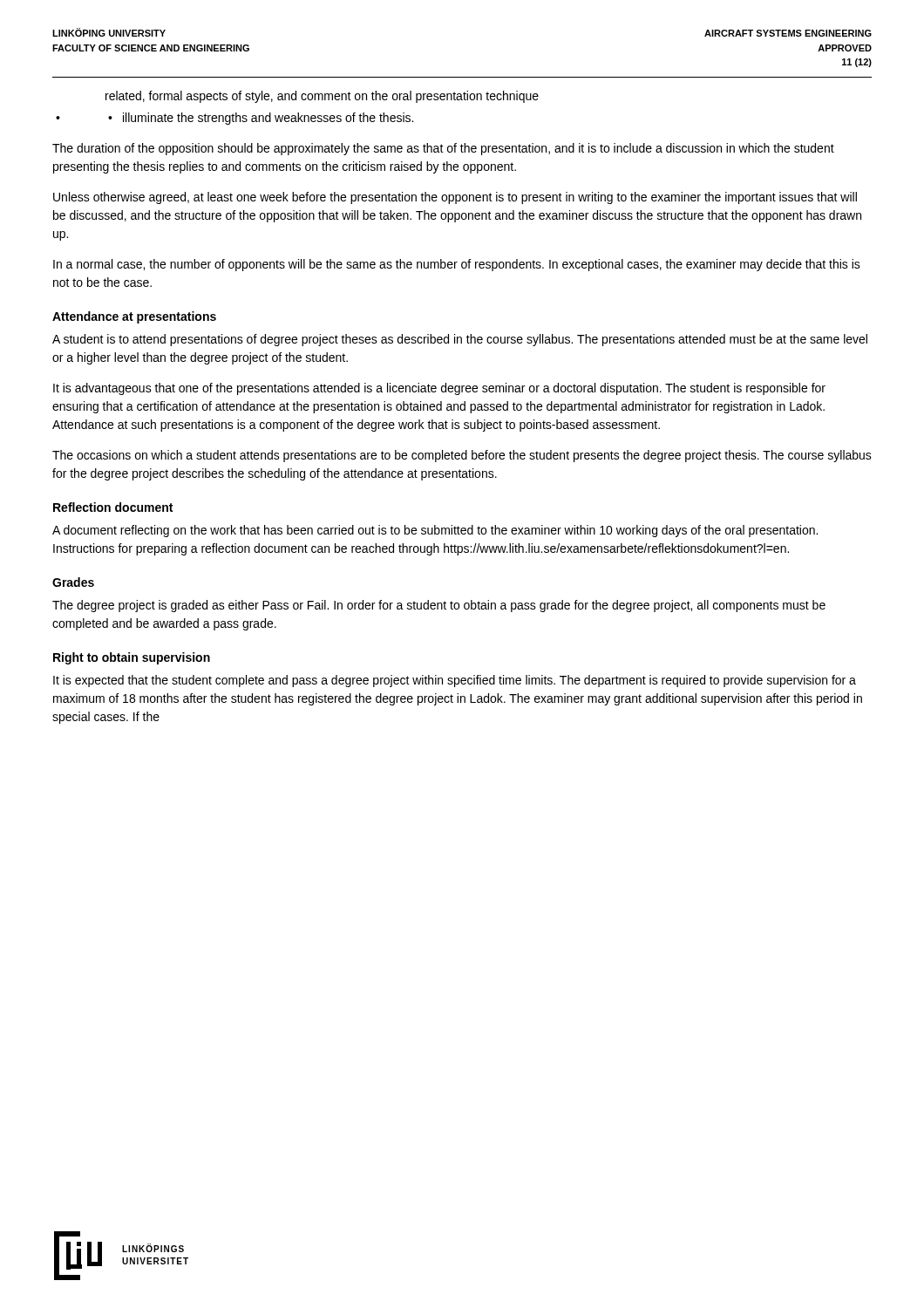Find the element starting "The degree project is graded as either Pass"
The image size is (924, 1308).
(439, 614)
